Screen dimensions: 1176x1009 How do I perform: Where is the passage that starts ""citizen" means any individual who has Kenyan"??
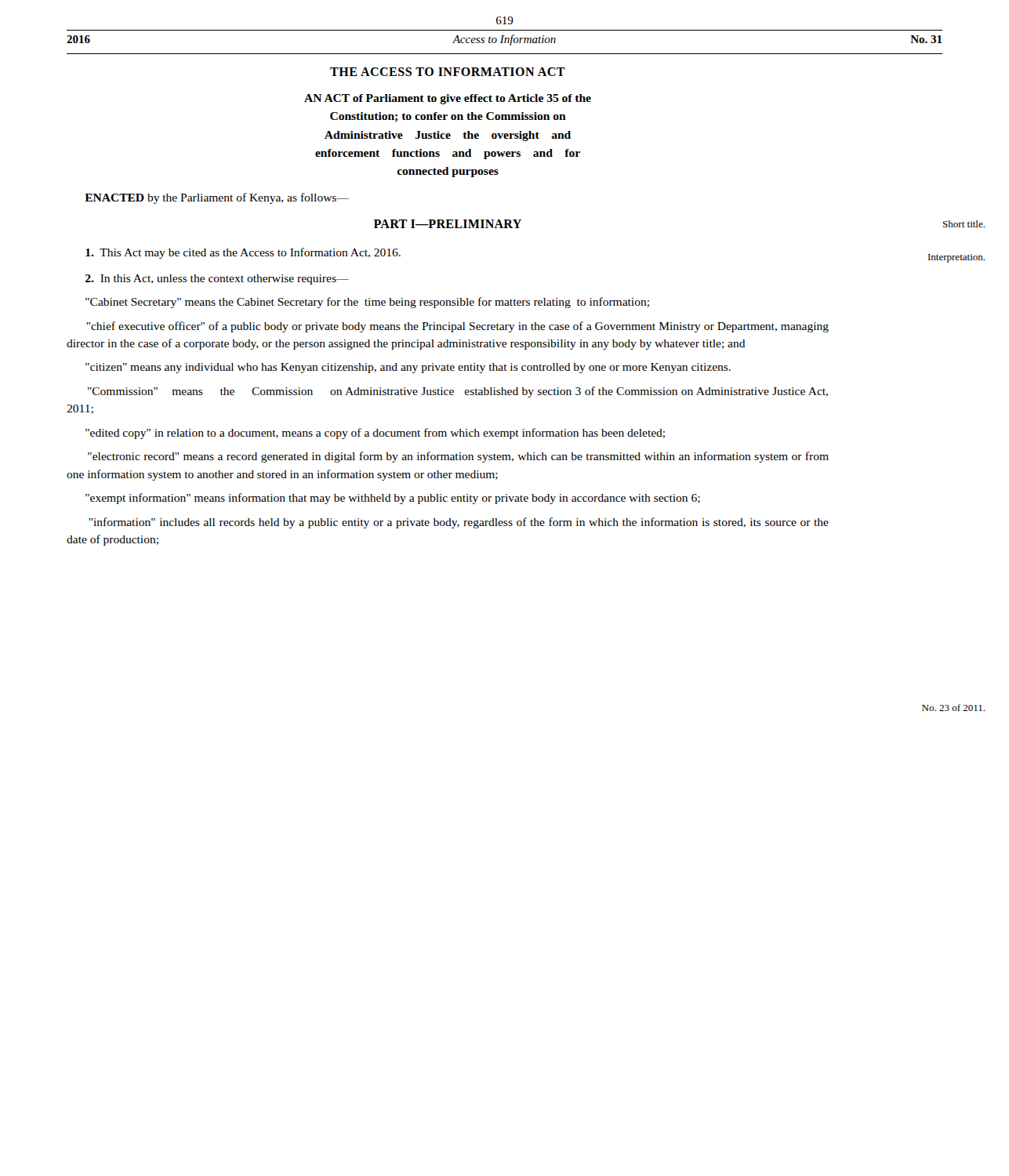[x=399, y=367]
